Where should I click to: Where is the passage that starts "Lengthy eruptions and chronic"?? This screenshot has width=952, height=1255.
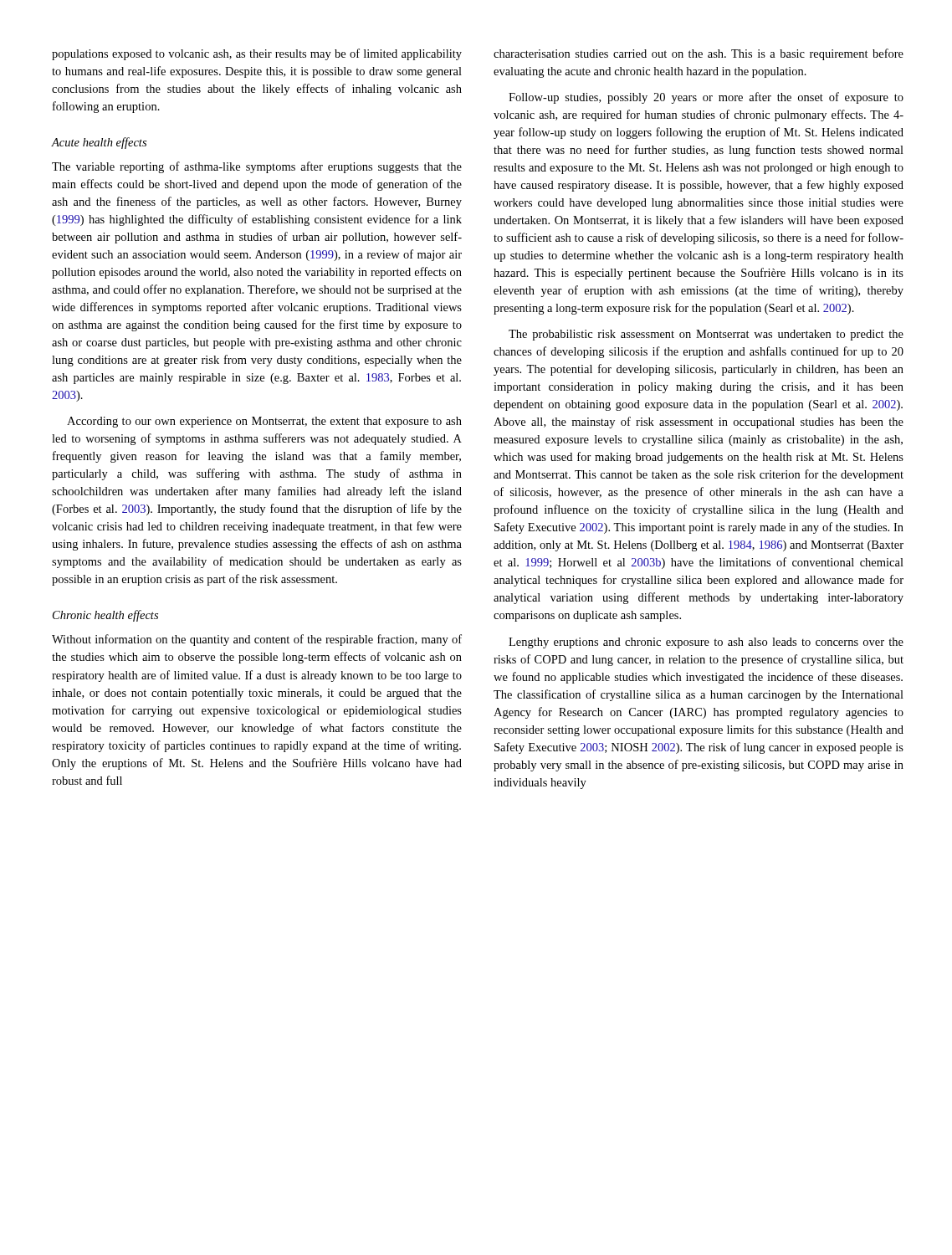coord(699,712)
